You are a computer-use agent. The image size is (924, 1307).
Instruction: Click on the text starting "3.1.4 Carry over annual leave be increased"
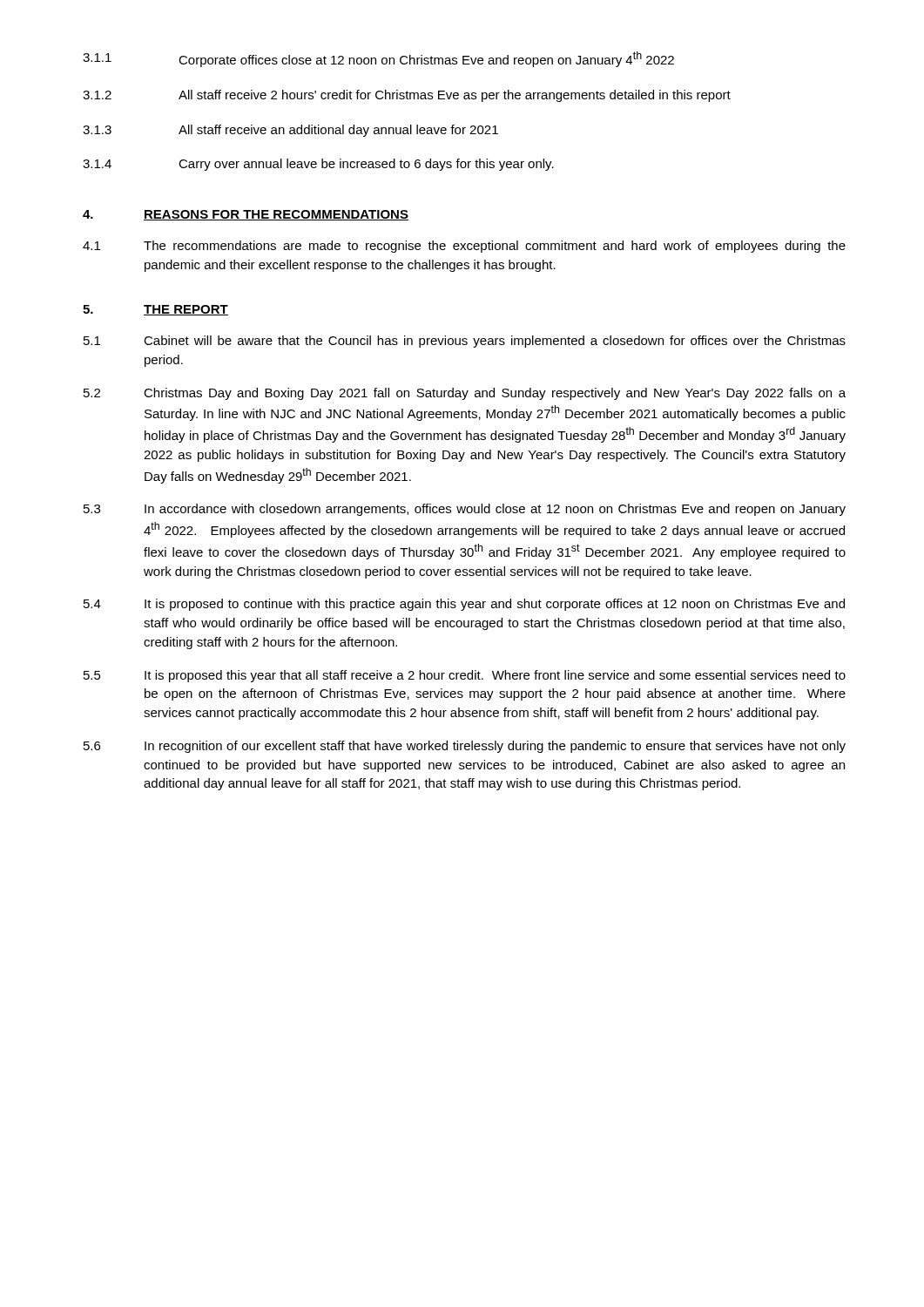464,164
